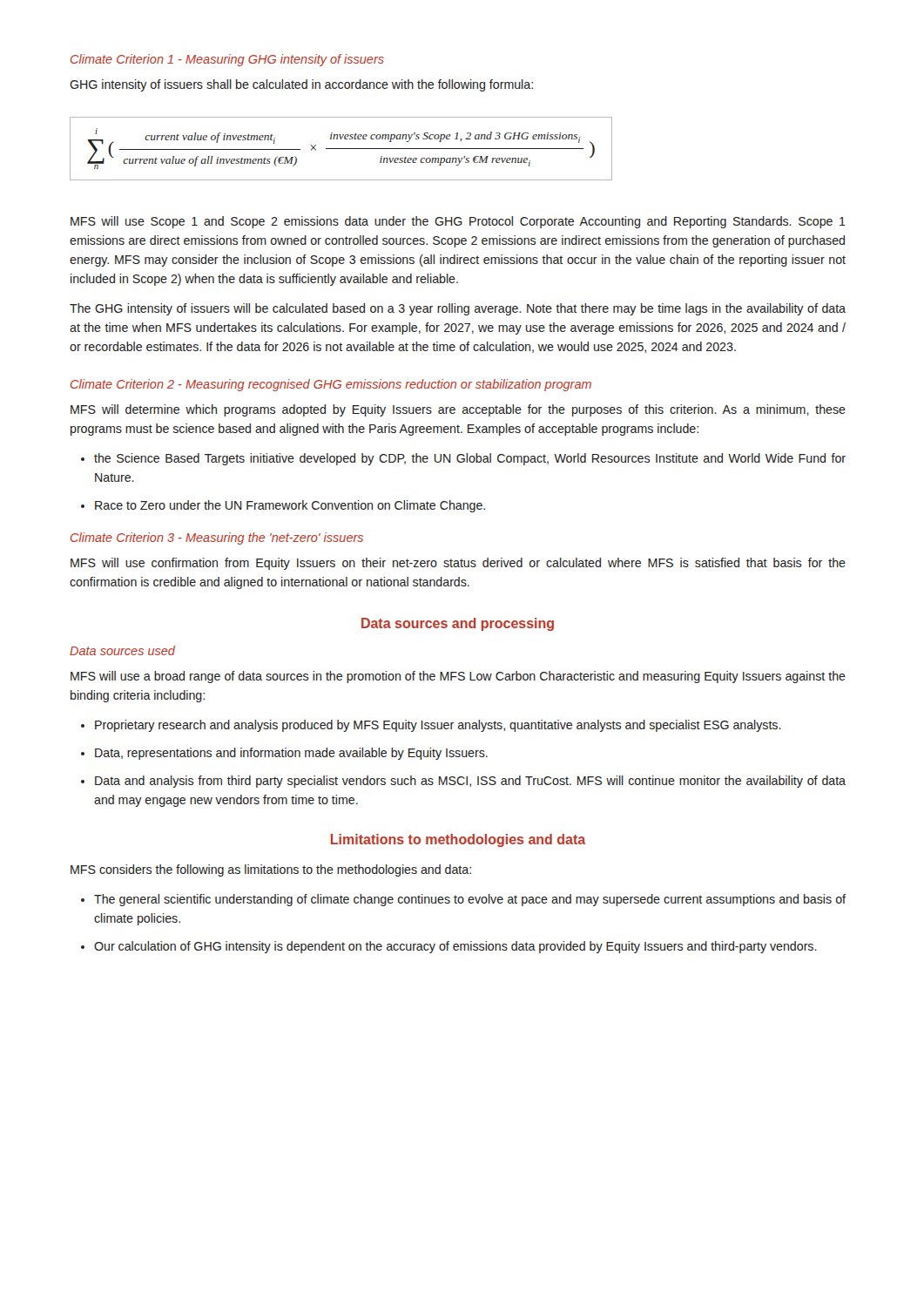924x1307 pixels.
Task: Click the passage that begins "MFS will use a broad range of"
Action: coord(458,686)
